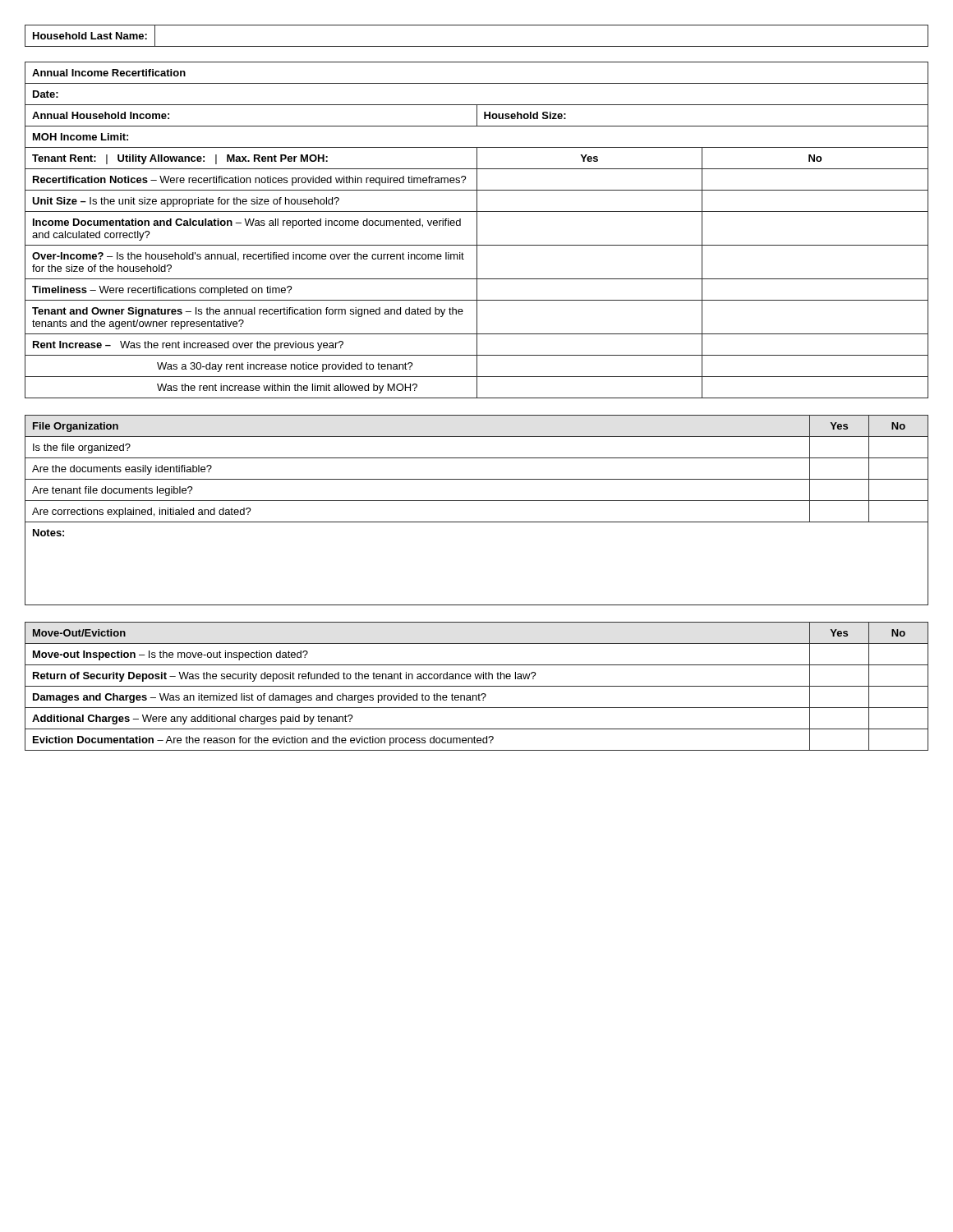Find the table that mentions "Household Size:"
Viewport: 953px width, 1232px height.
[x=476, y=230]
